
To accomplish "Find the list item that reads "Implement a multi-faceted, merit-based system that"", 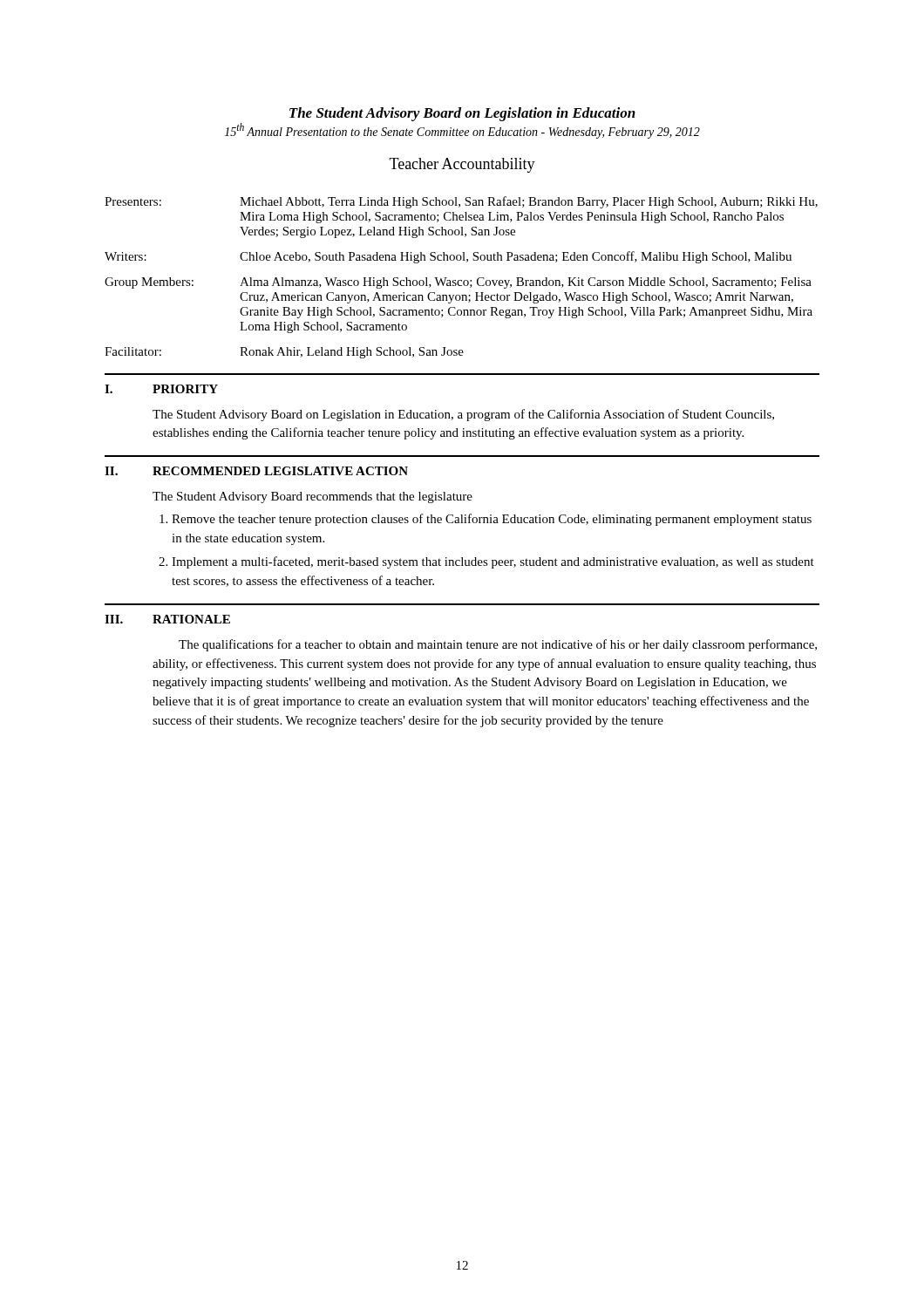I will 493,571.
